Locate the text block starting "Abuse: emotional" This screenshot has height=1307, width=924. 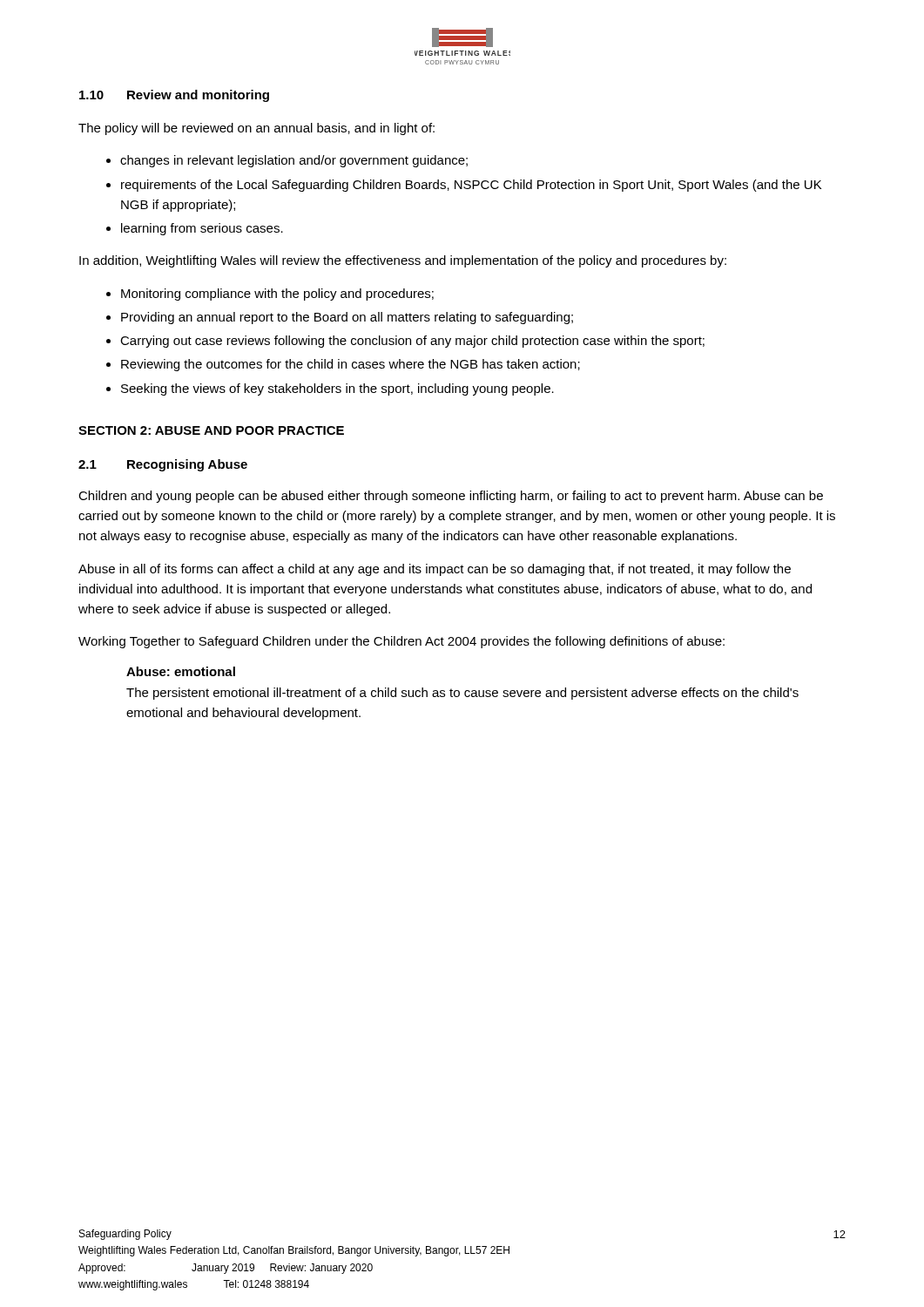181,671
